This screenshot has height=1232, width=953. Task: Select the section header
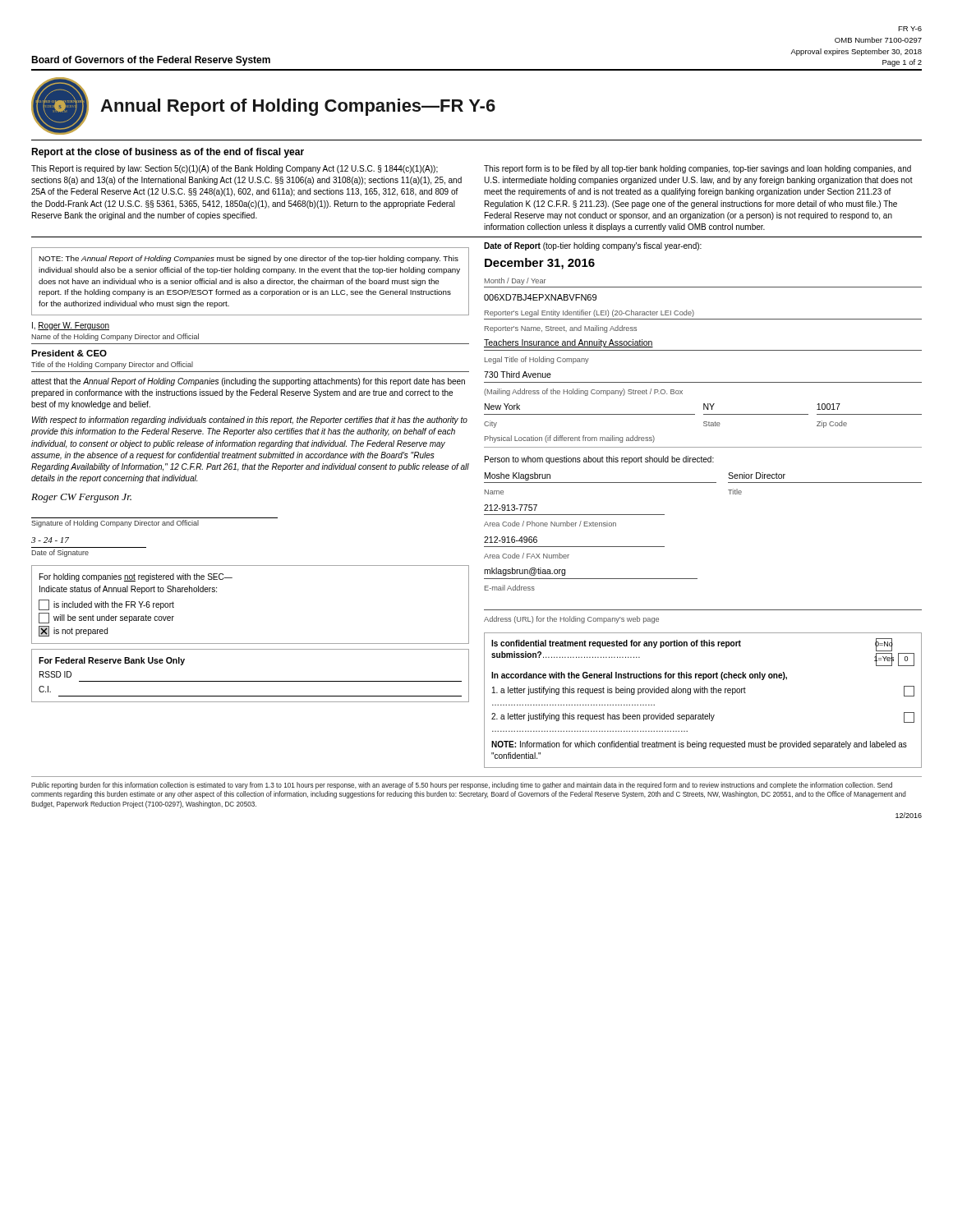(168, 152)
